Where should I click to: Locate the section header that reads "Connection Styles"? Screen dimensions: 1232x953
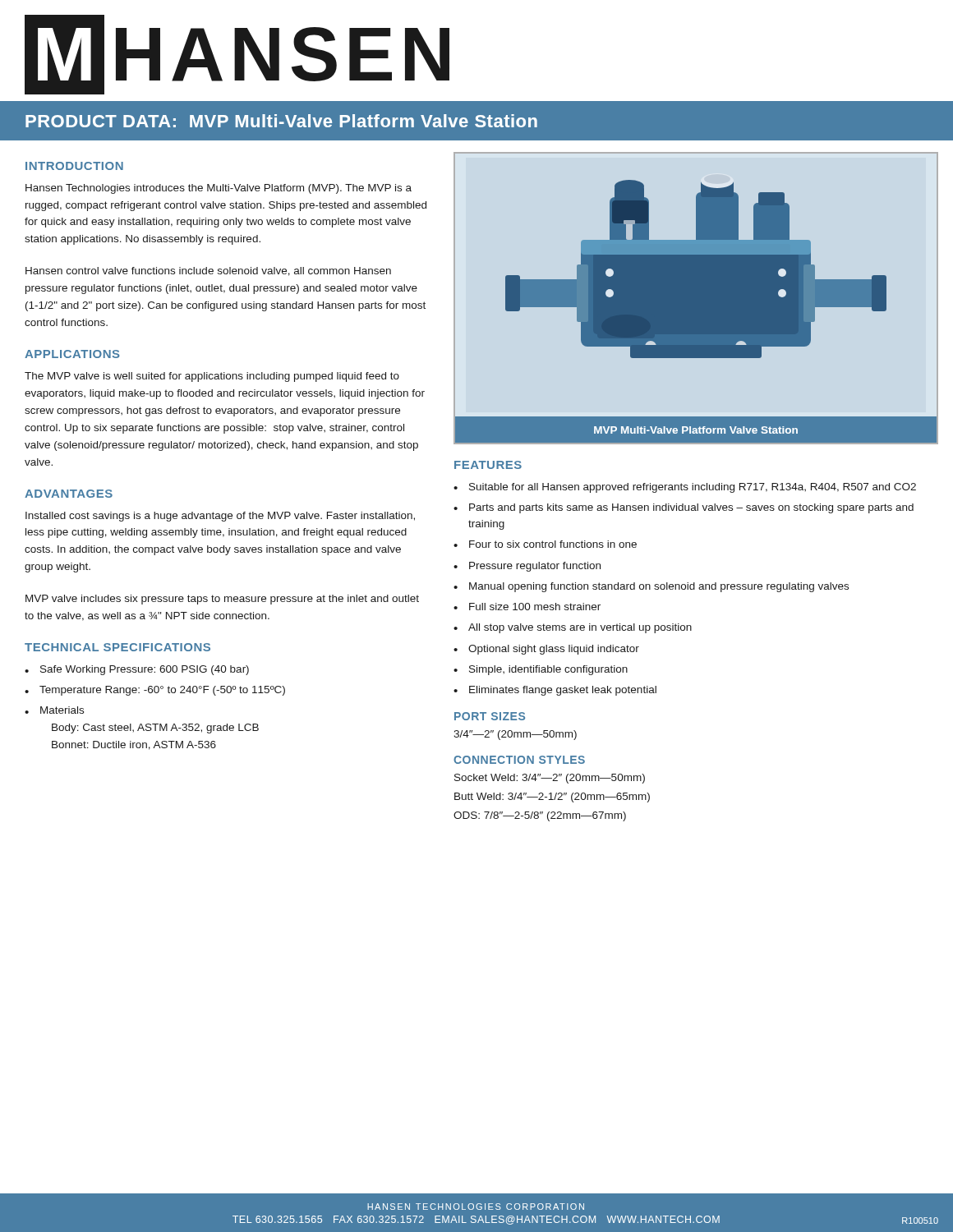tap(520, 760)
